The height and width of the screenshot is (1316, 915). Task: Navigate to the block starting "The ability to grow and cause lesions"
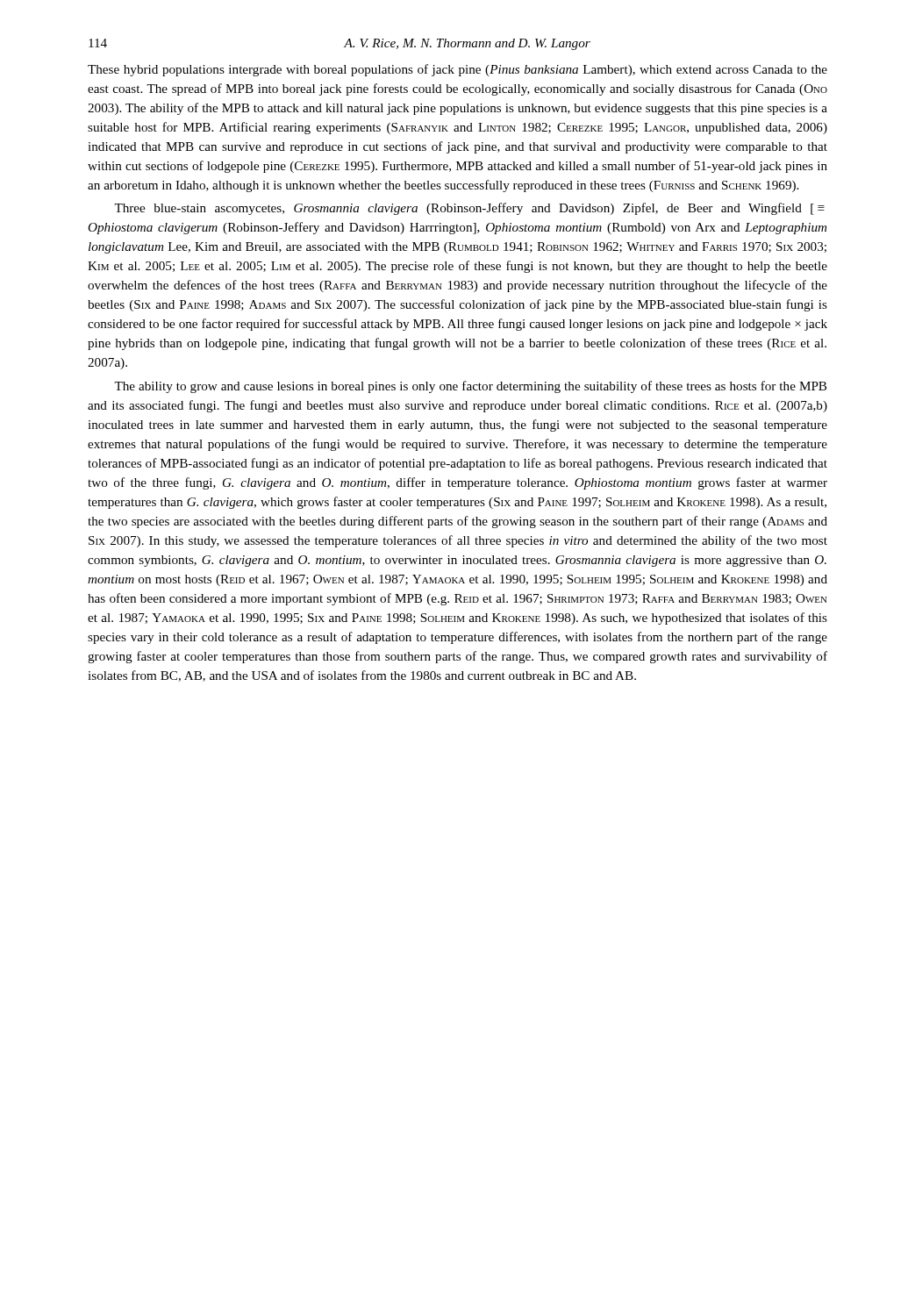pyautogui.click(x=458, y=531)
